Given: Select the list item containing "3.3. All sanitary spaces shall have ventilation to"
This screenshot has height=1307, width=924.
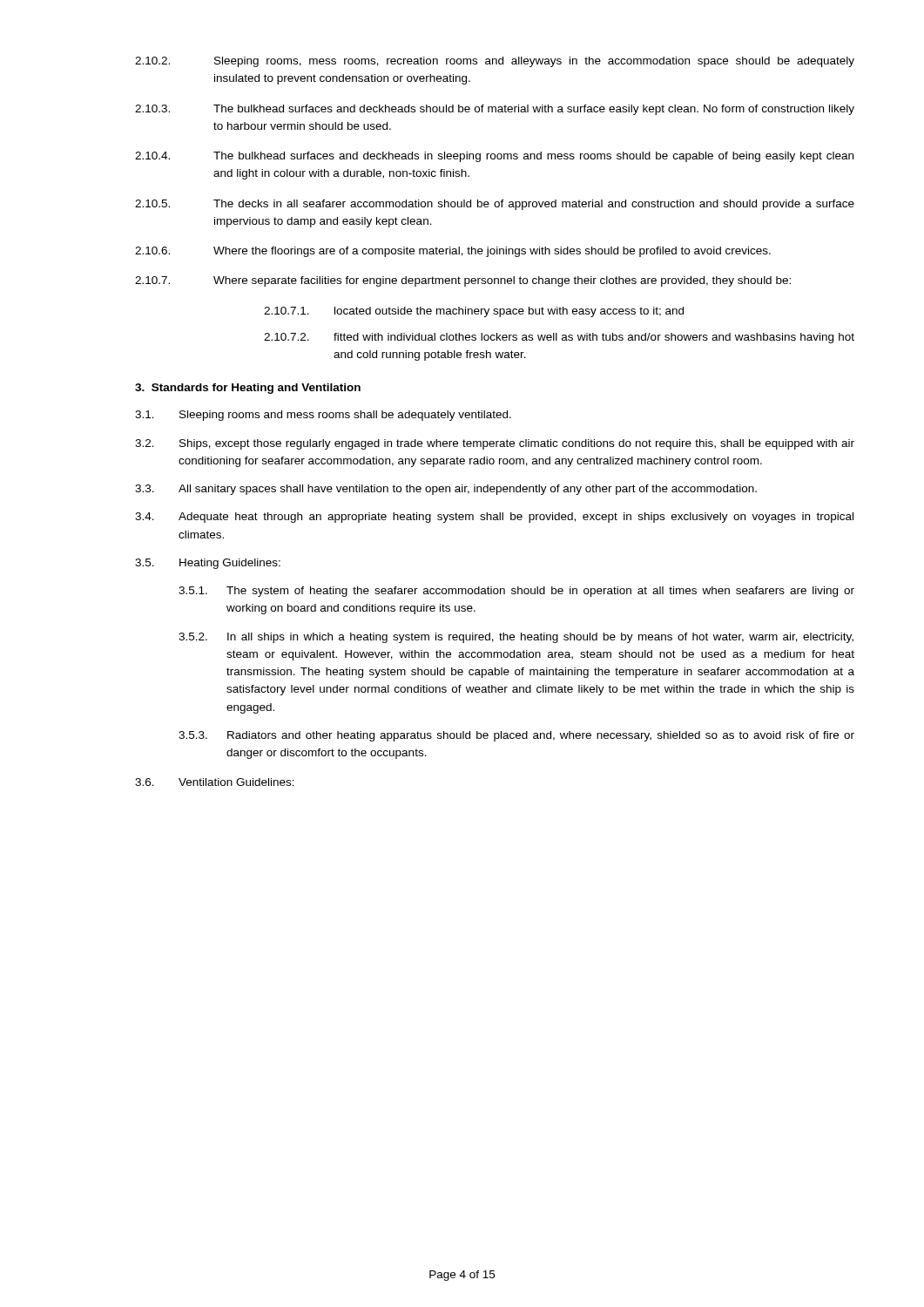Looking at the screenshot, I should click(495, 489).
